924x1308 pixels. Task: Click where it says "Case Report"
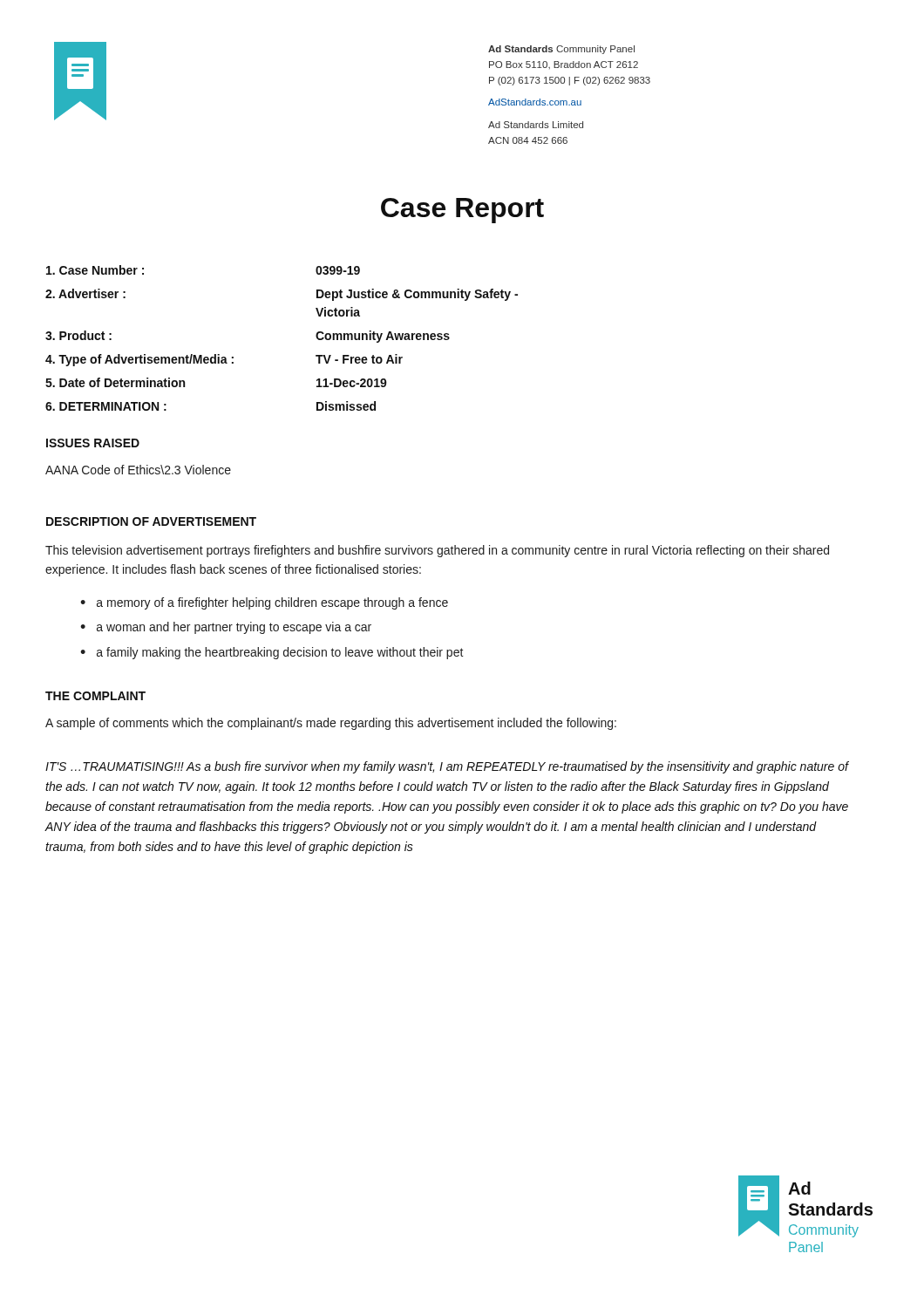(462, 208)
